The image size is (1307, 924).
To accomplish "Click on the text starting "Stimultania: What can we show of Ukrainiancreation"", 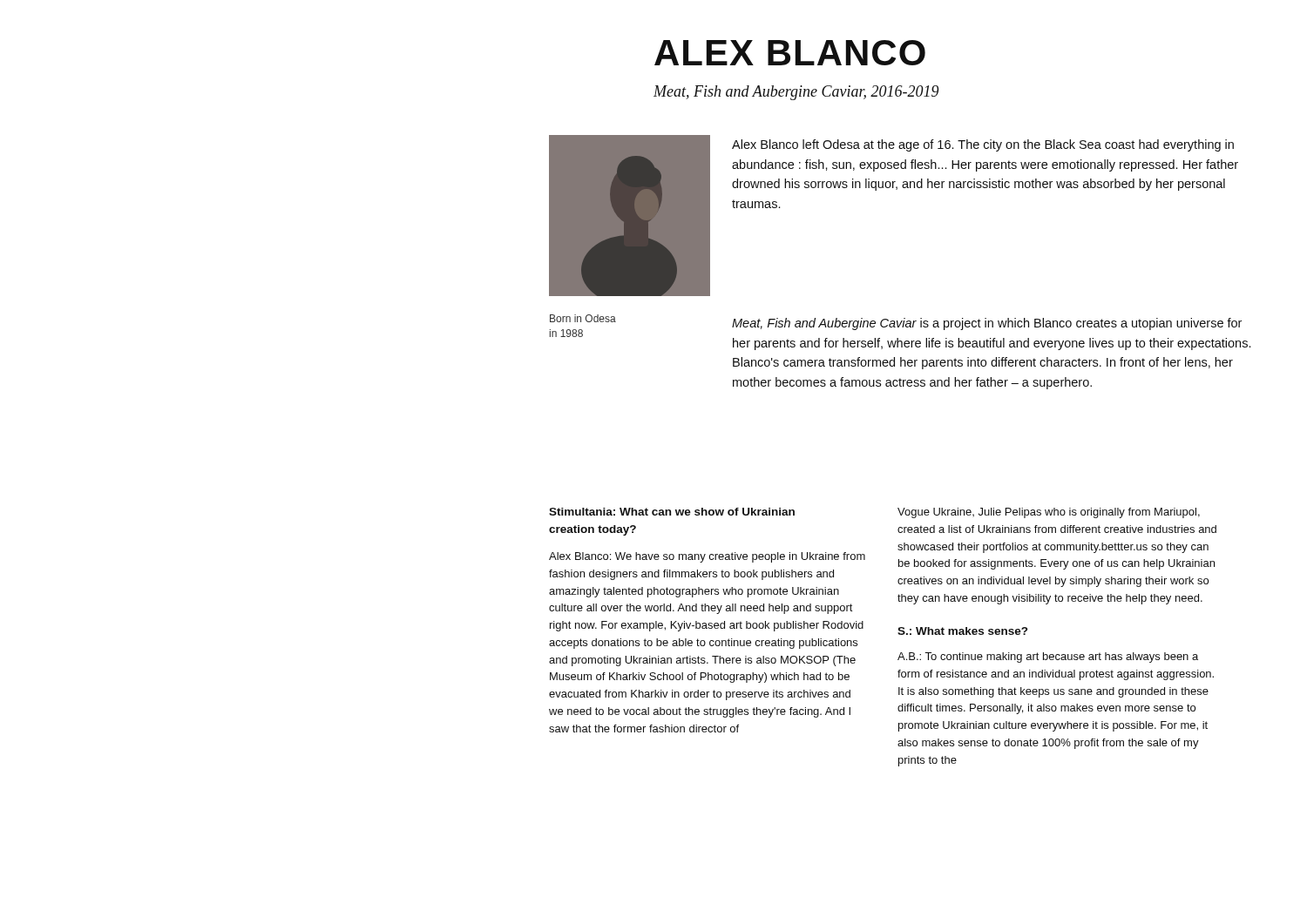I will tap(672, 520).
